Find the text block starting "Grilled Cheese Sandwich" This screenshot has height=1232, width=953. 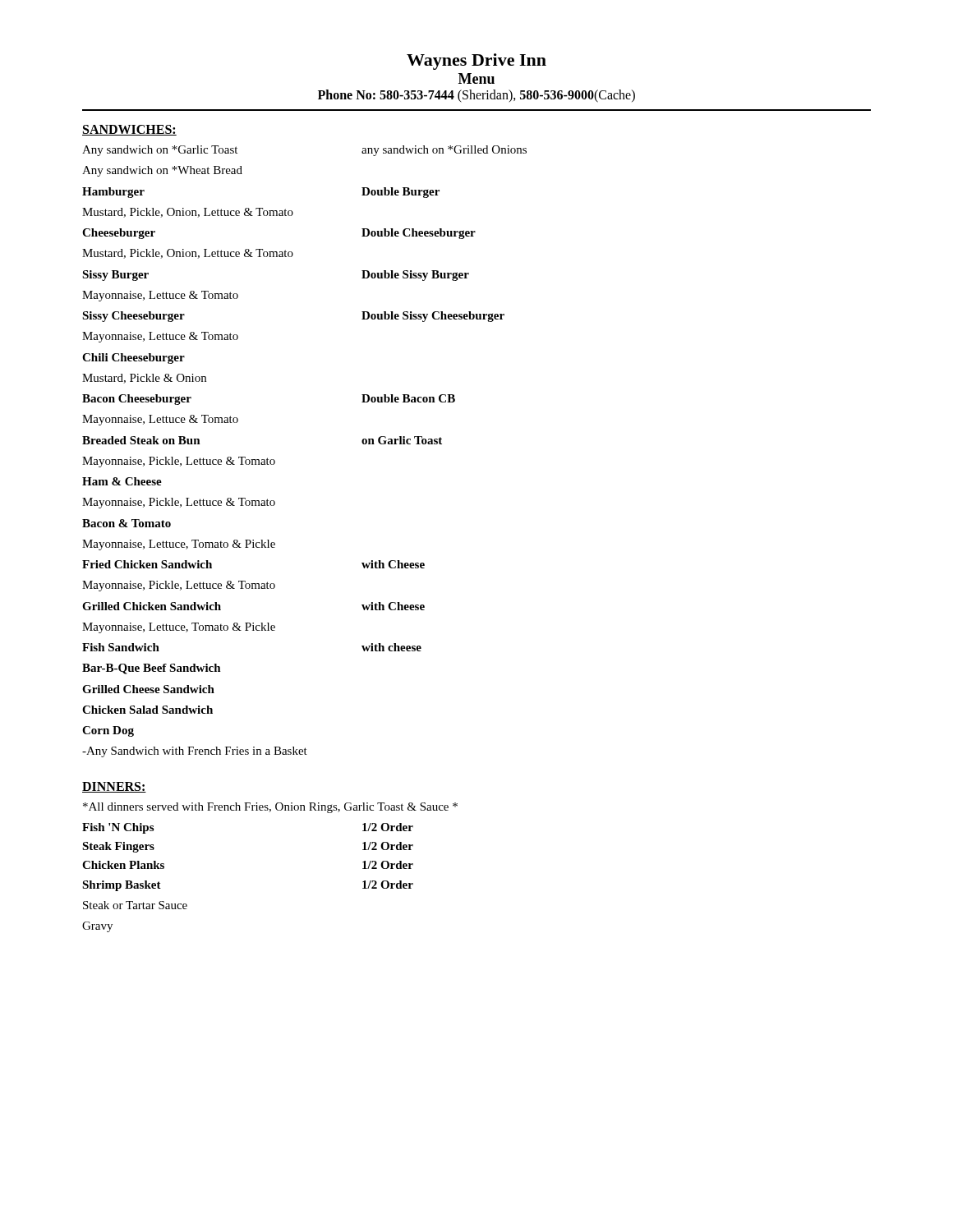148,689
